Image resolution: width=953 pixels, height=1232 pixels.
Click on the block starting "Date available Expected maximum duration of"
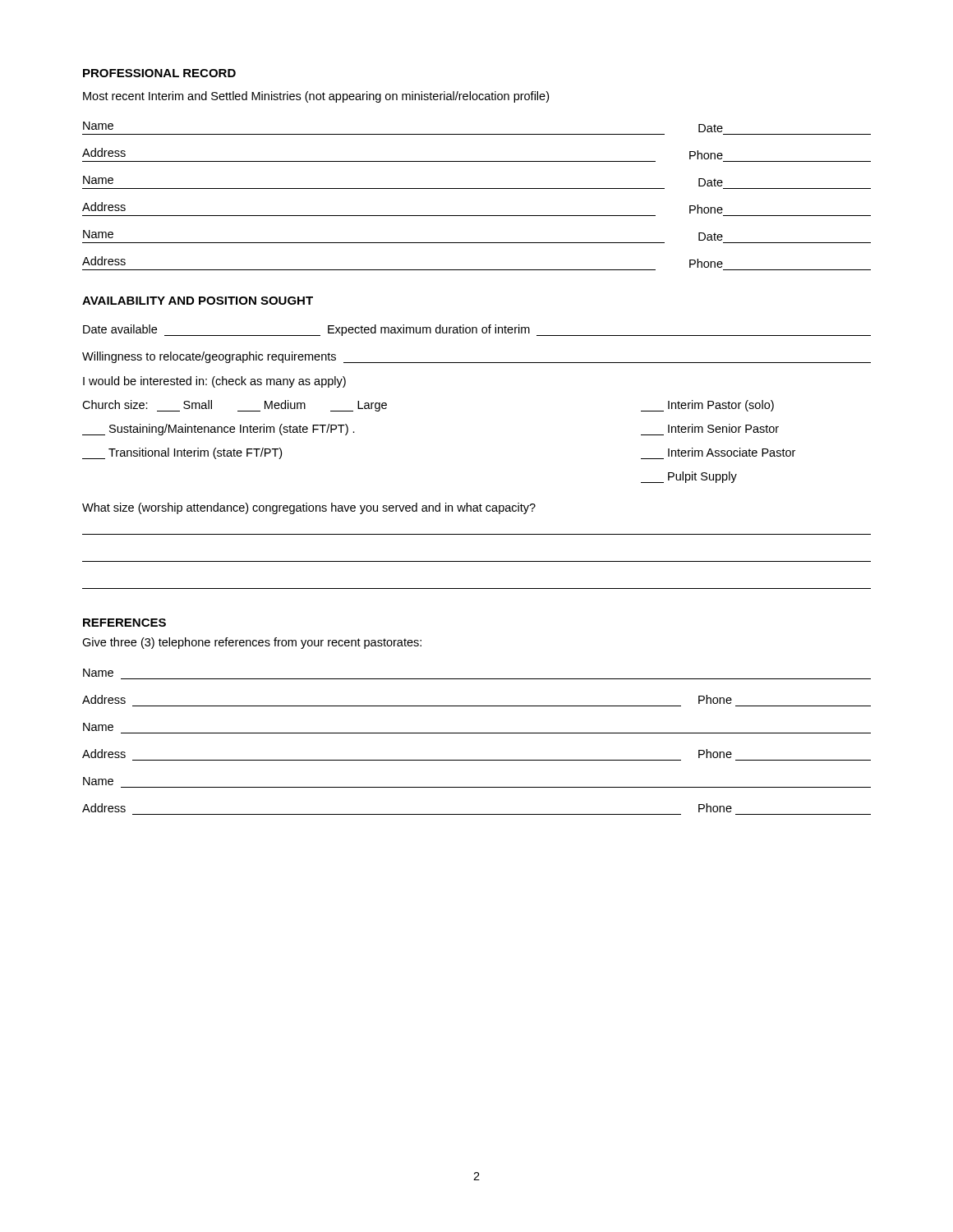point(477,330)
